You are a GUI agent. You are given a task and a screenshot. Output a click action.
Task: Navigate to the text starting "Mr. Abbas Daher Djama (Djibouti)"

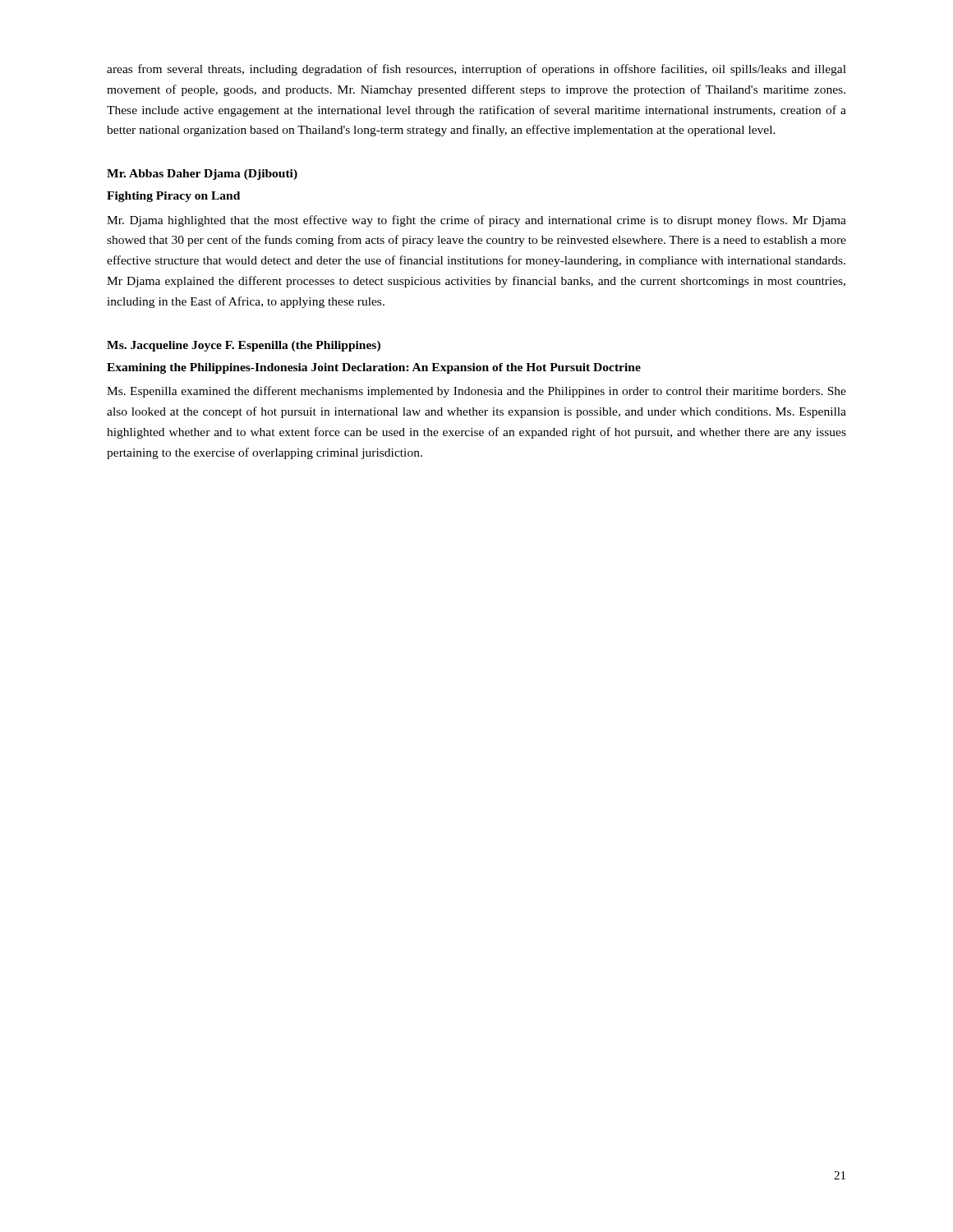202,173
